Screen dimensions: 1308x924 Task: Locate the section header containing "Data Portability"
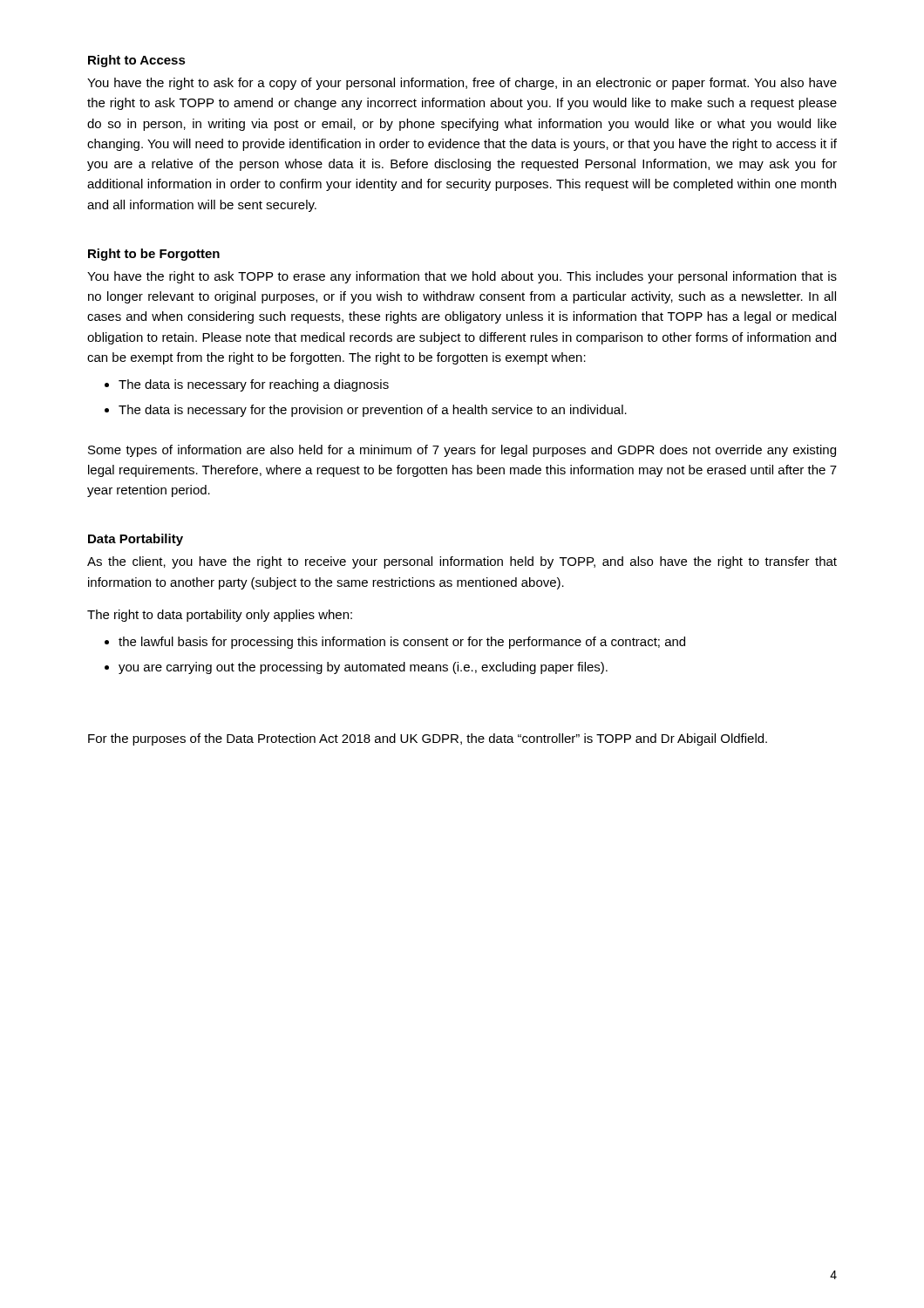pyautogui.click(x=135, y=539)
